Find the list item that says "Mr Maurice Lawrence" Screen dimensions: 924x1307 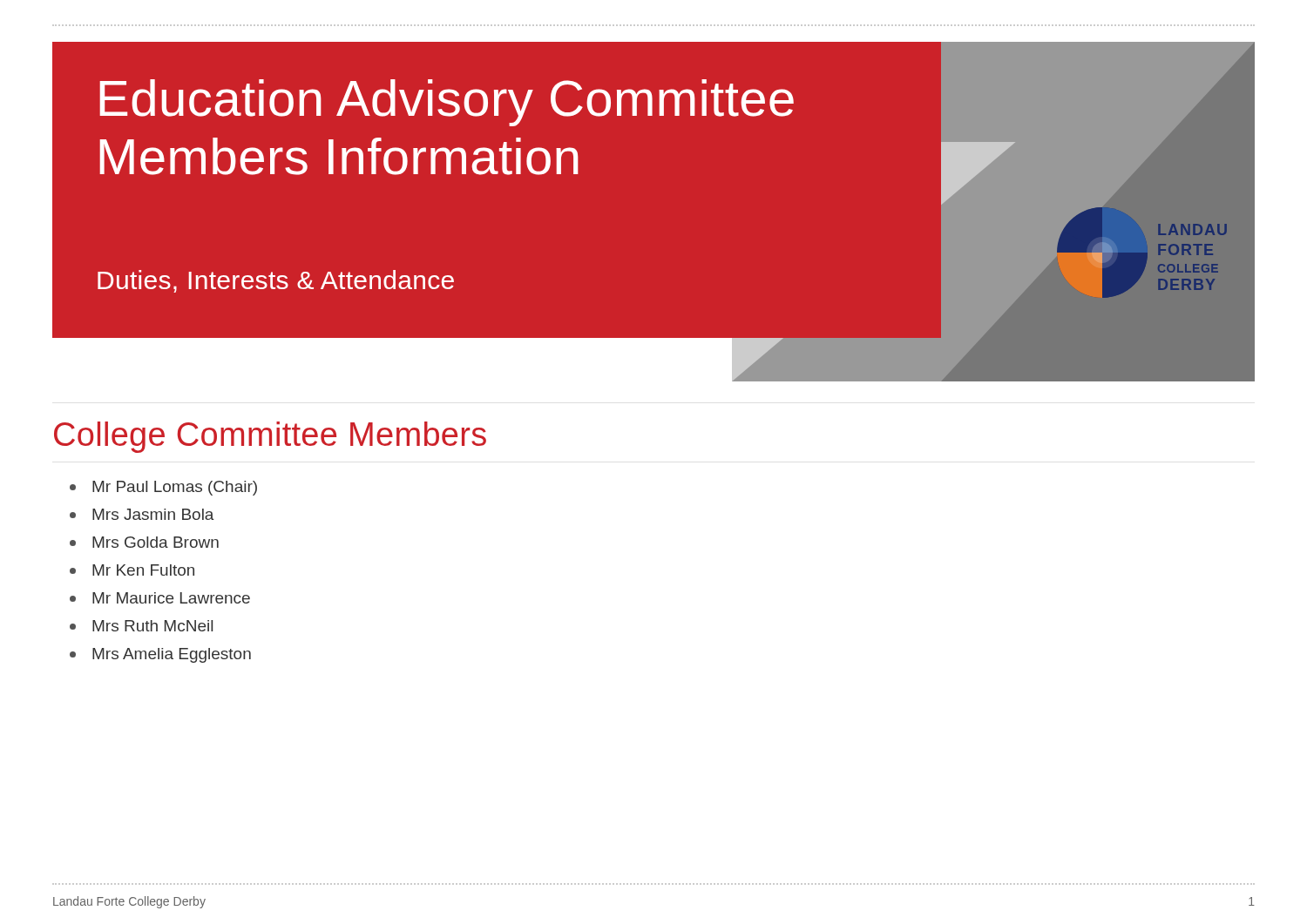tap(160, 598)
